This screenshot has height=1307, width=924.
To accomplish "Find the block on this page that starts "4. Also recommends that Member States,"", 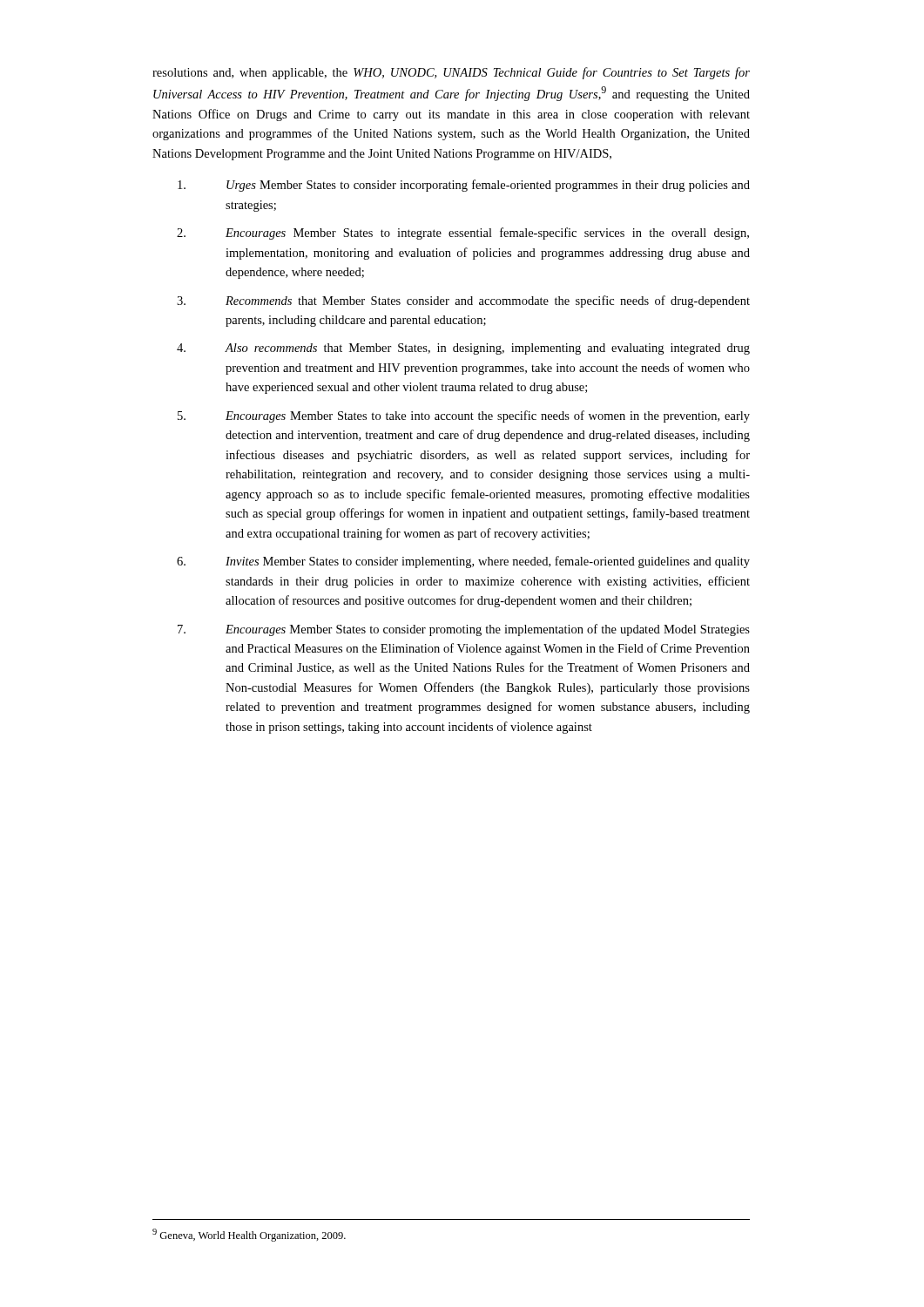I will (451, 368).
